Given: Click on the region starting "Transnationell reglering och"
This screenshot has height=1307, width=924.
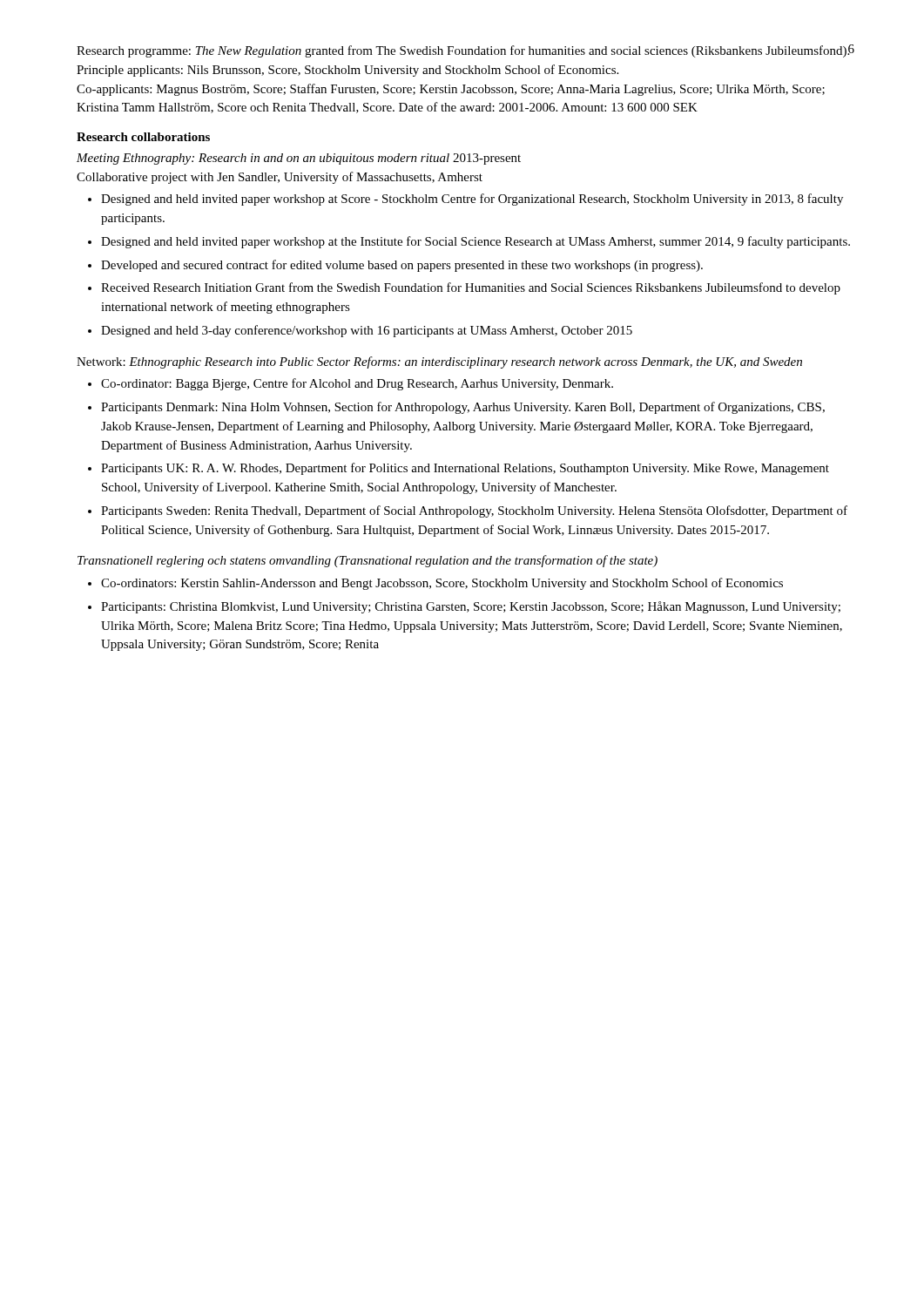Looking at the screenshot, I should point(367,561).
